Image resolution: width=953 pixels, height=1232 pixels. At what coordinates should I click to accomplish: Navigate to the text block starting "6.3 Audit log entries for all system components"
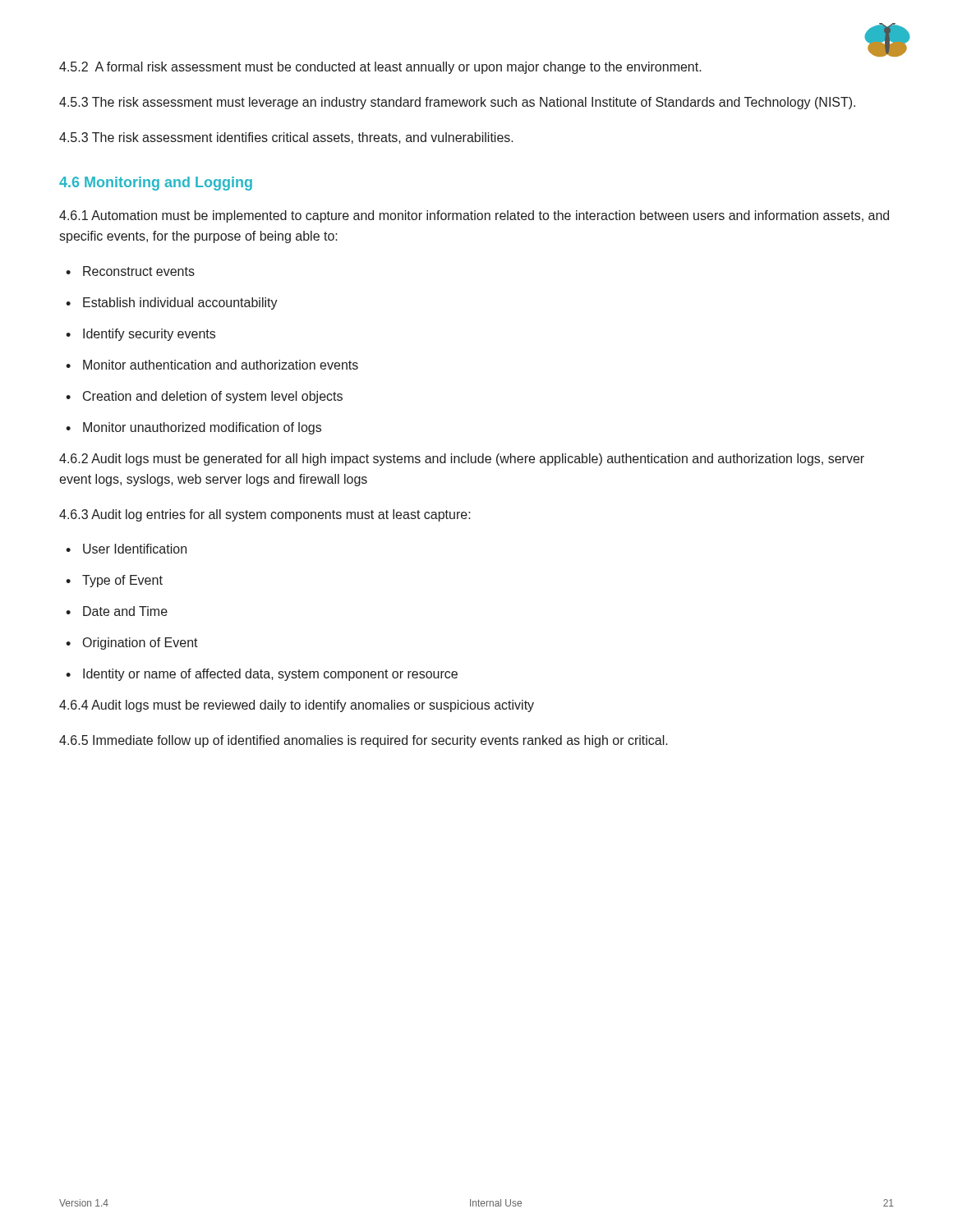pyautogui.click(x=476, y=515)
